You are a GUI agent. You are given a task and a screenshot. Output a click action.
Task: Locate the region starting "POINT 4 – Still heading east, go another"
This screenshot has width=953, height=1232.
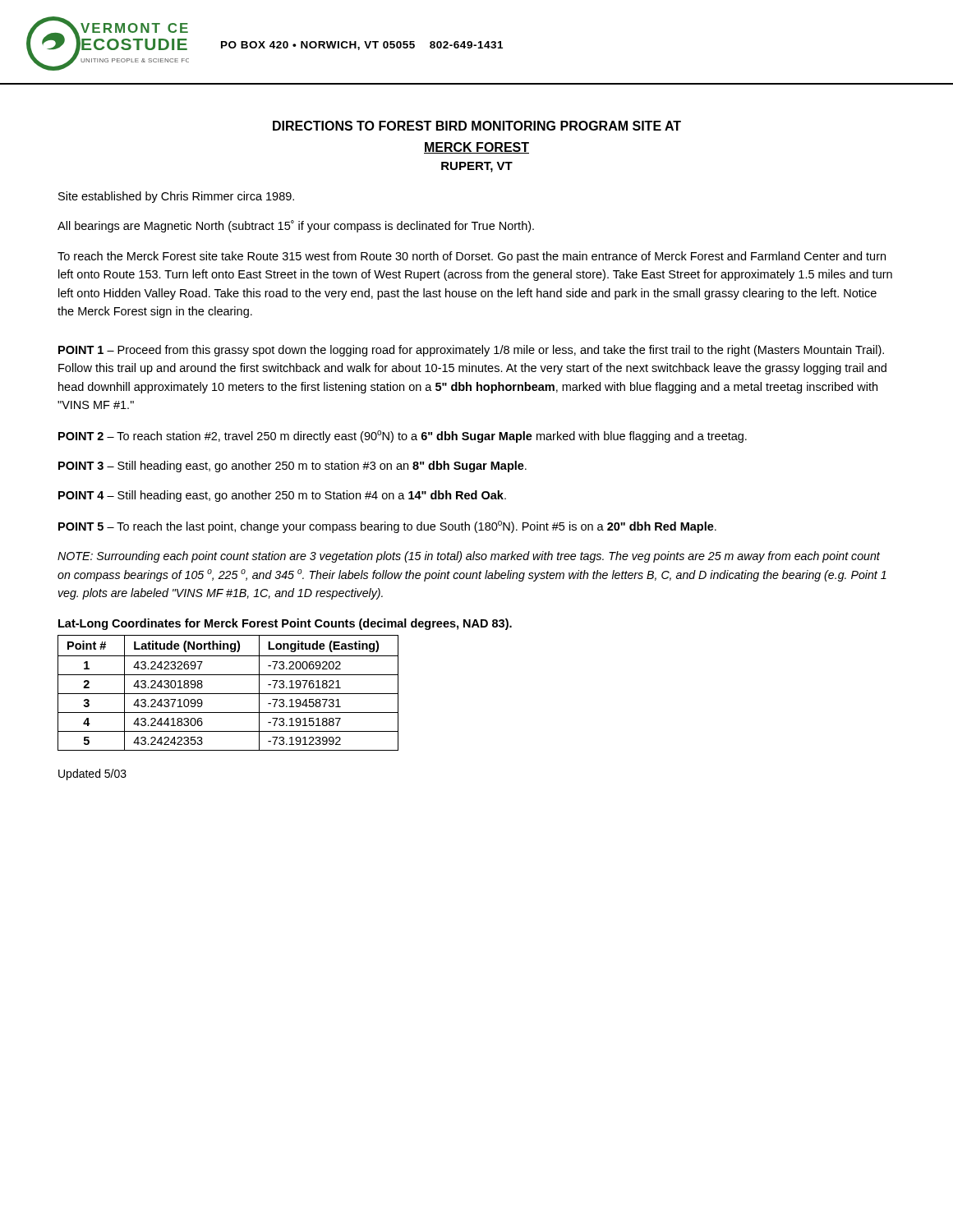point(282,496)
